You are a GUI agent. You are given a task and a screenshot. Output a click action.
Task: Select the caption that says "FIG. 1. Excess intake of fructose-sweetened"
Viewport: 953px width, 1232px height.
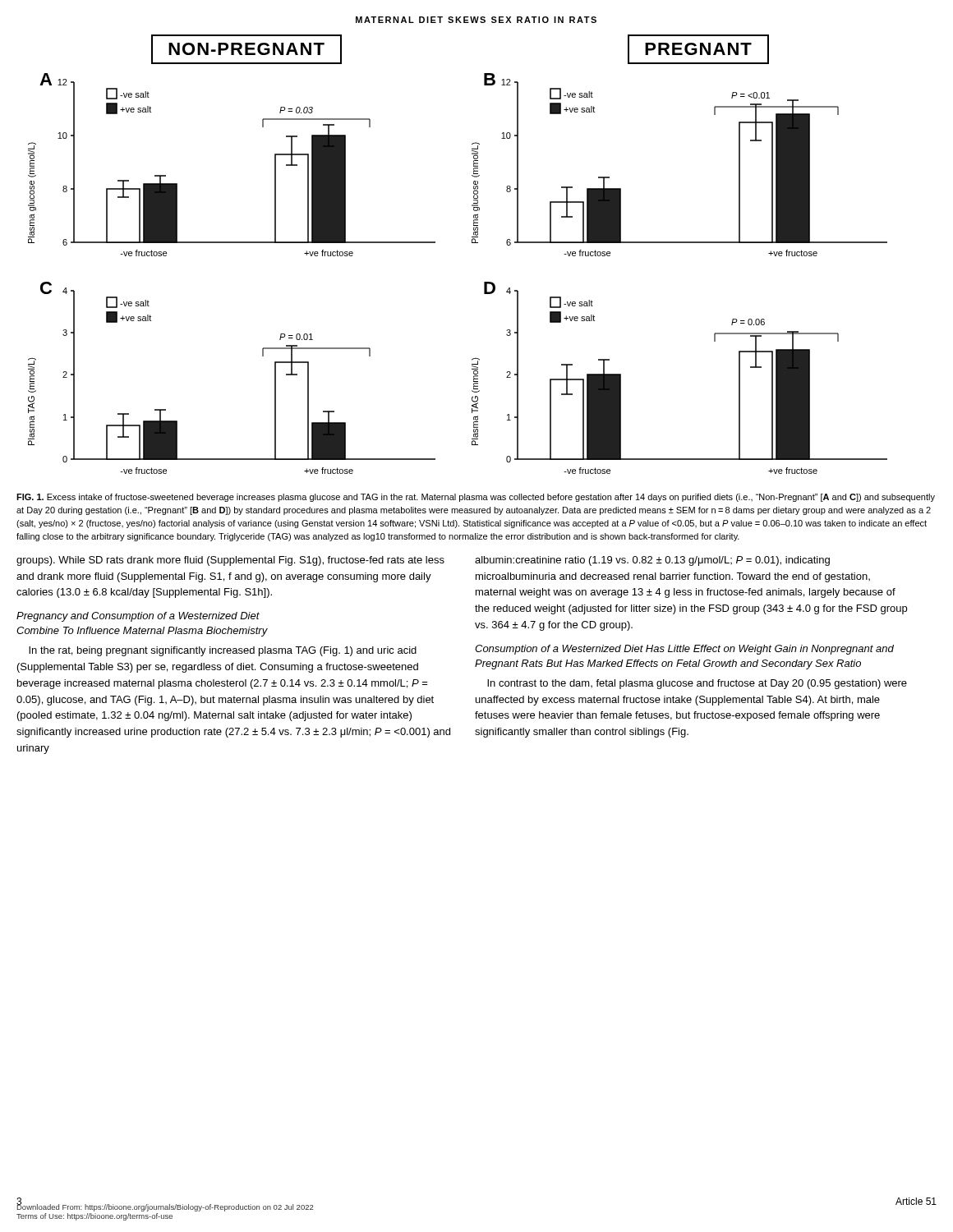(x=476, y=517)
